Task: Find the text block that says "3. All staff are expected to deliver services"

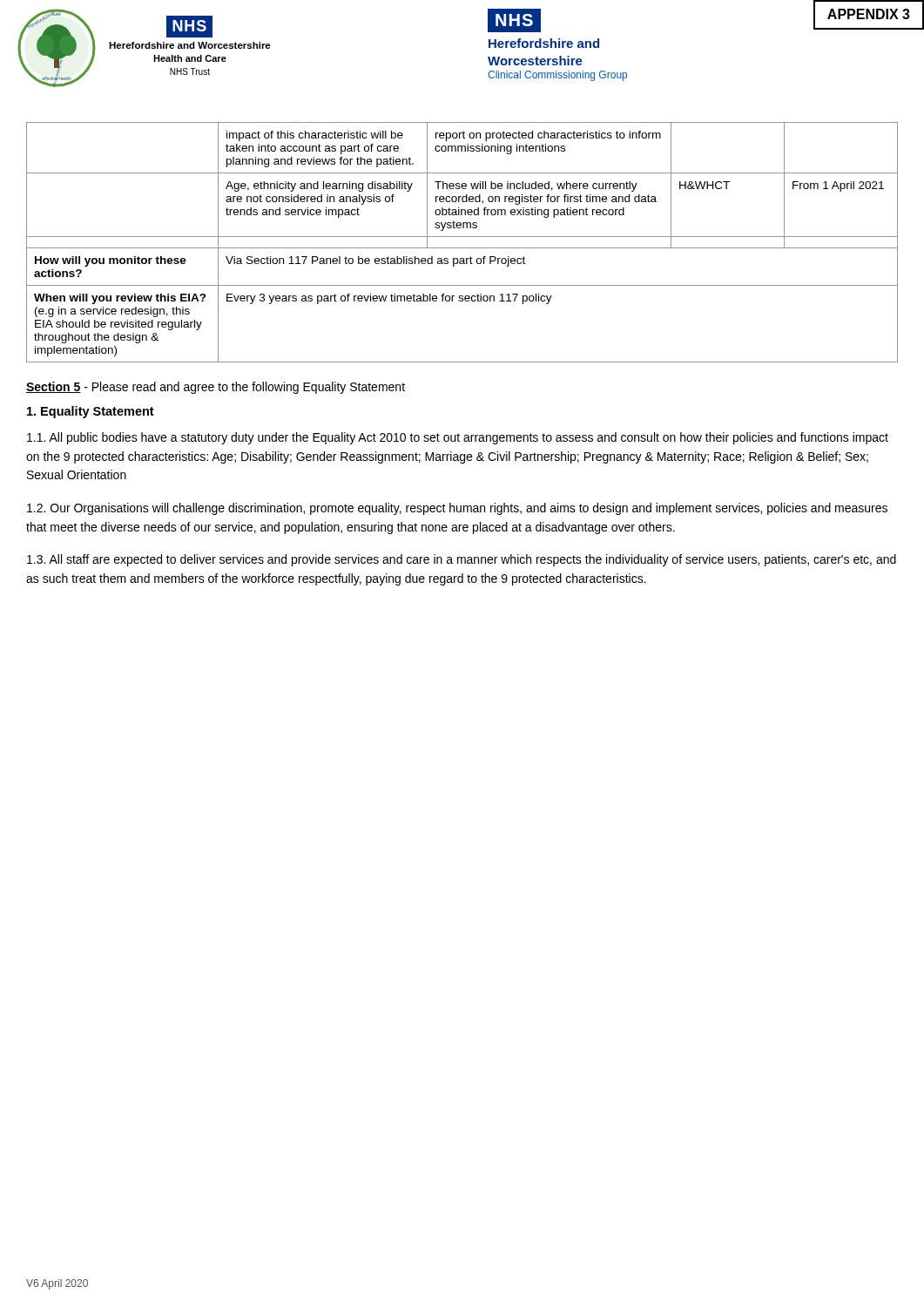Action: click(x=461, y=569)
